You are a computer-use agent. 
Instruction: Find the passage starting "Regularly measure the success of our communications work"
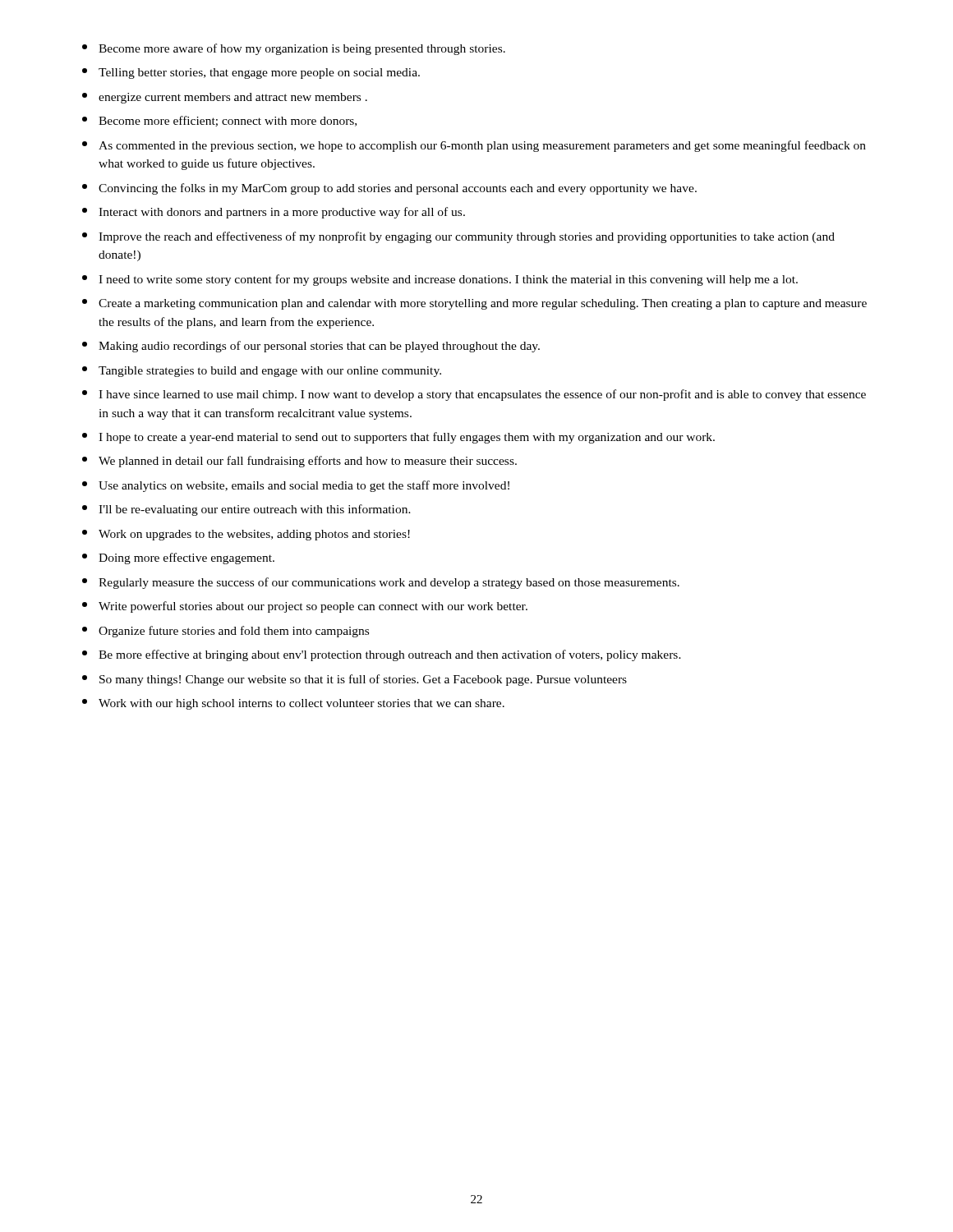pyautogui.click(x=476, y=582)
